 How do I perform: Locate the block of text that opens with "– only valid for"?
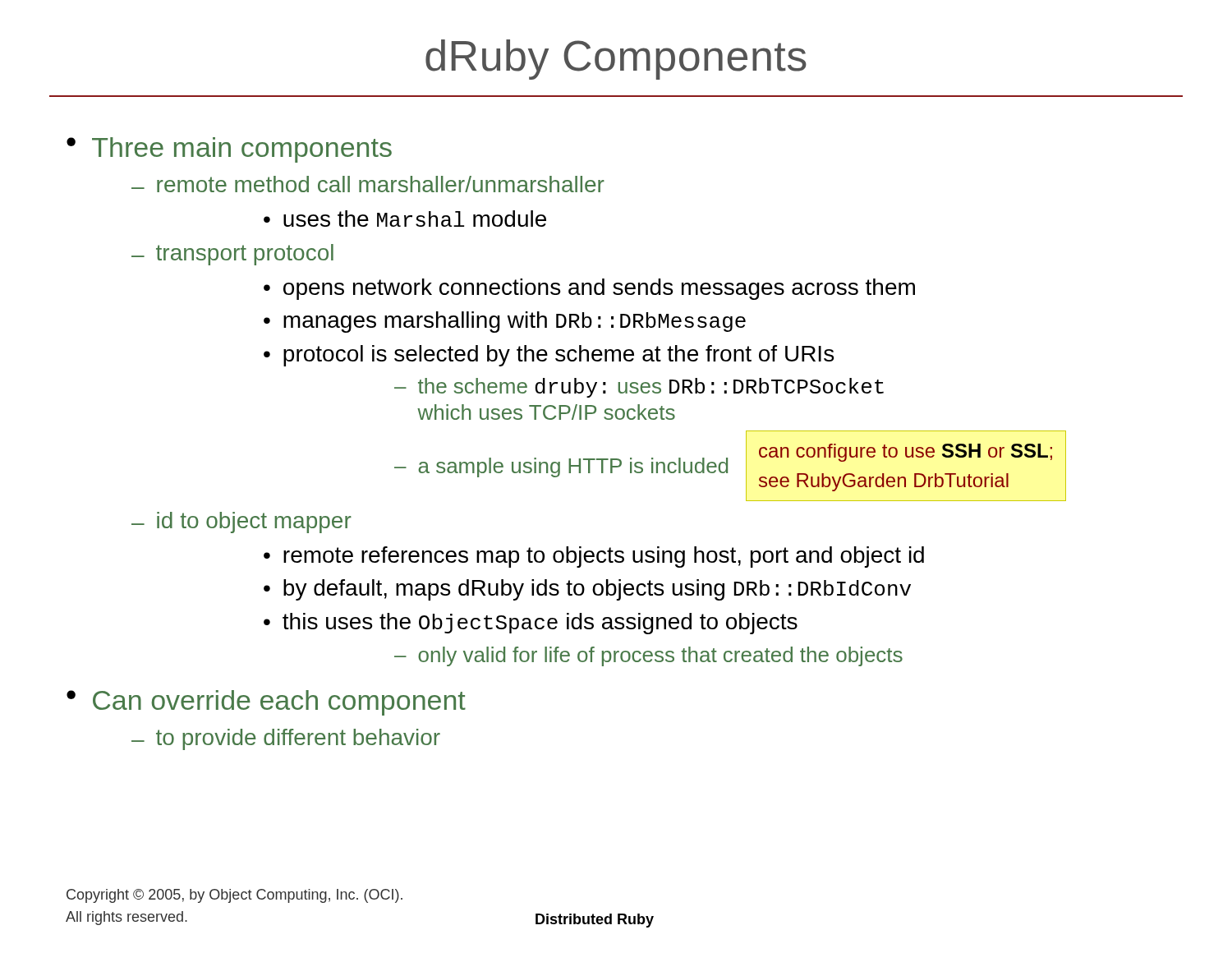649,655
